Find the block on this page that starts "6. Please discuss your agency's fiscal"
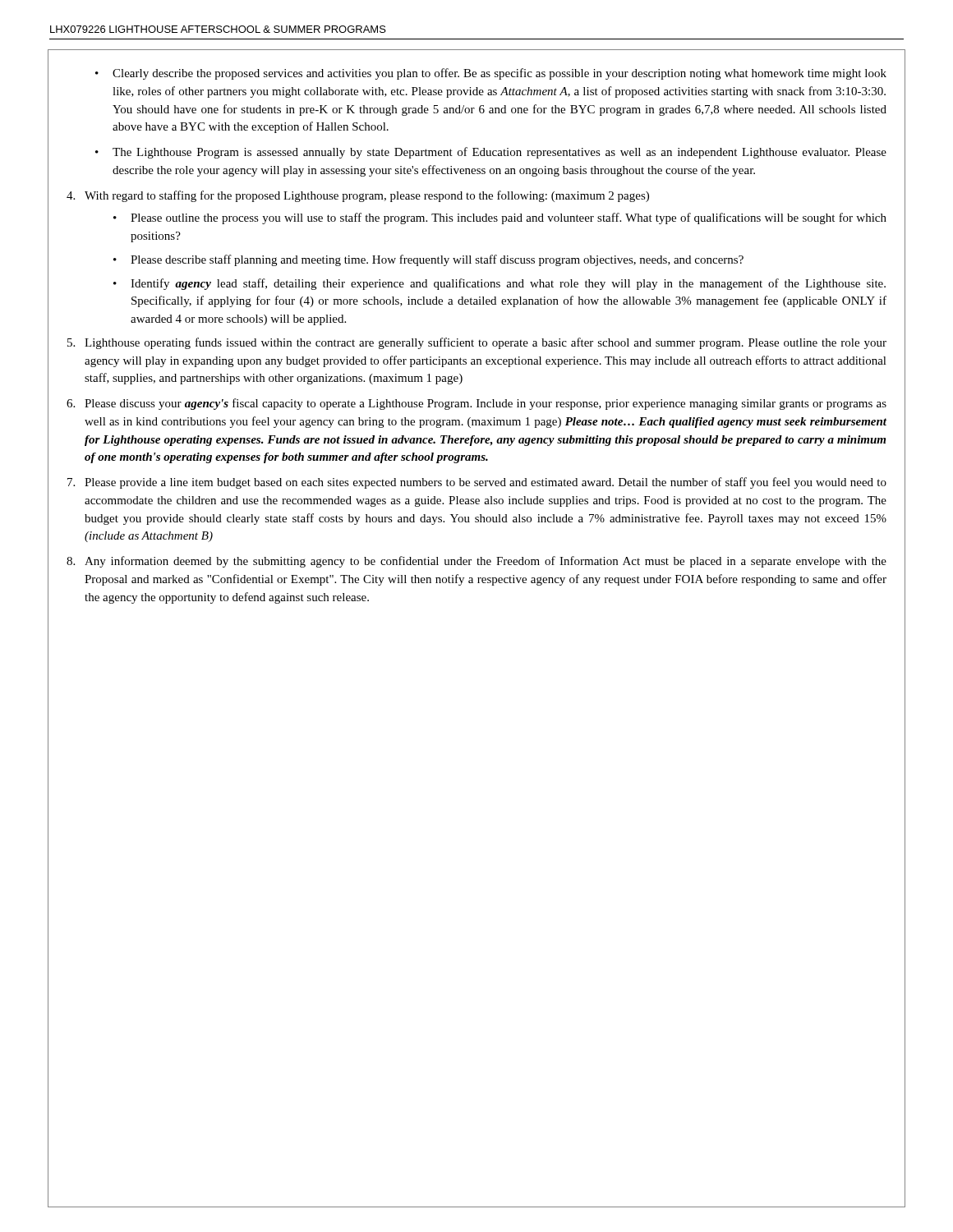 pyautogui.click(x=476, y=431)
